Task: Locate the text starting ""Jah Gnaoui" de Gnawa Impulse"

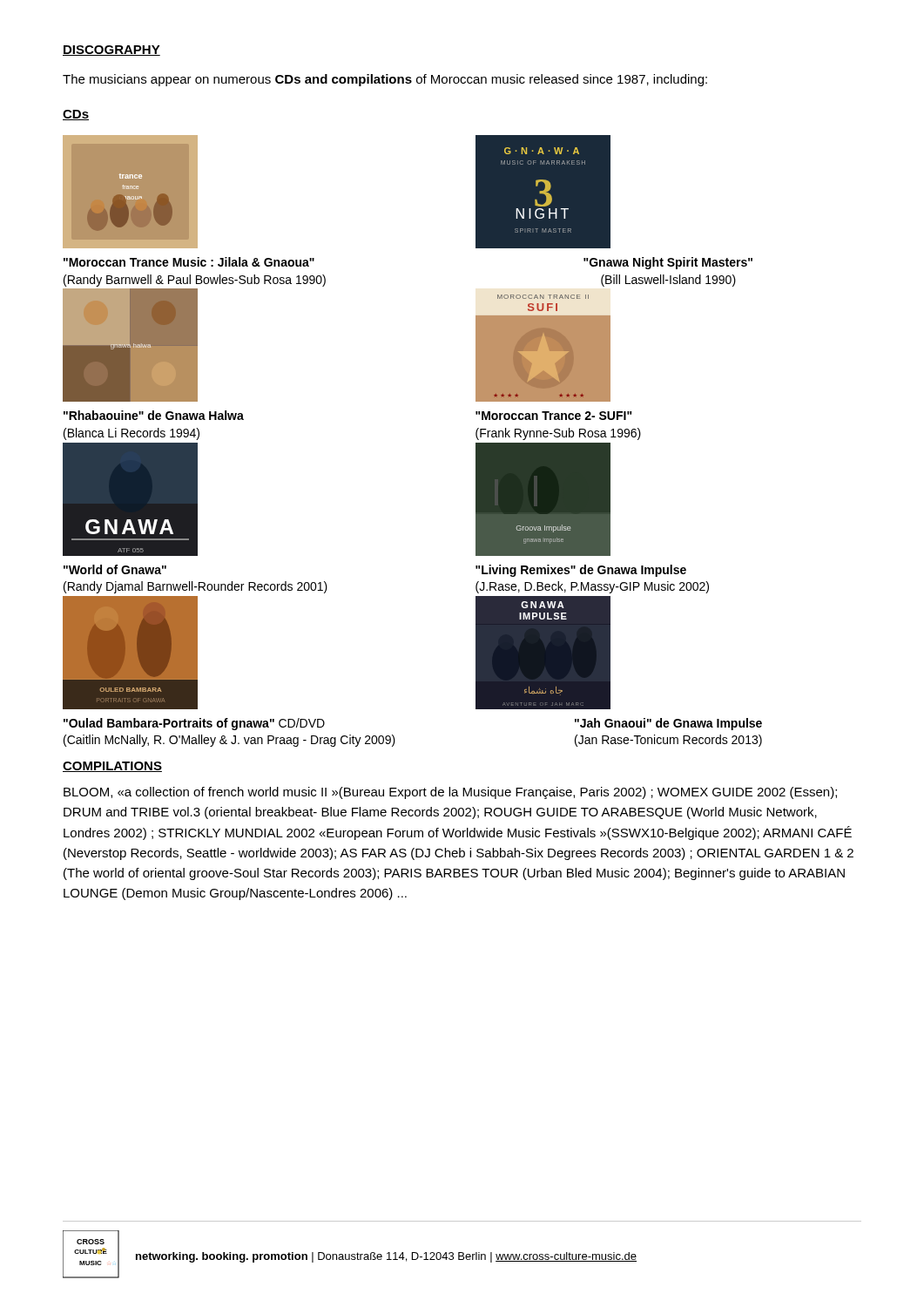Action: [x=668, y=732]
